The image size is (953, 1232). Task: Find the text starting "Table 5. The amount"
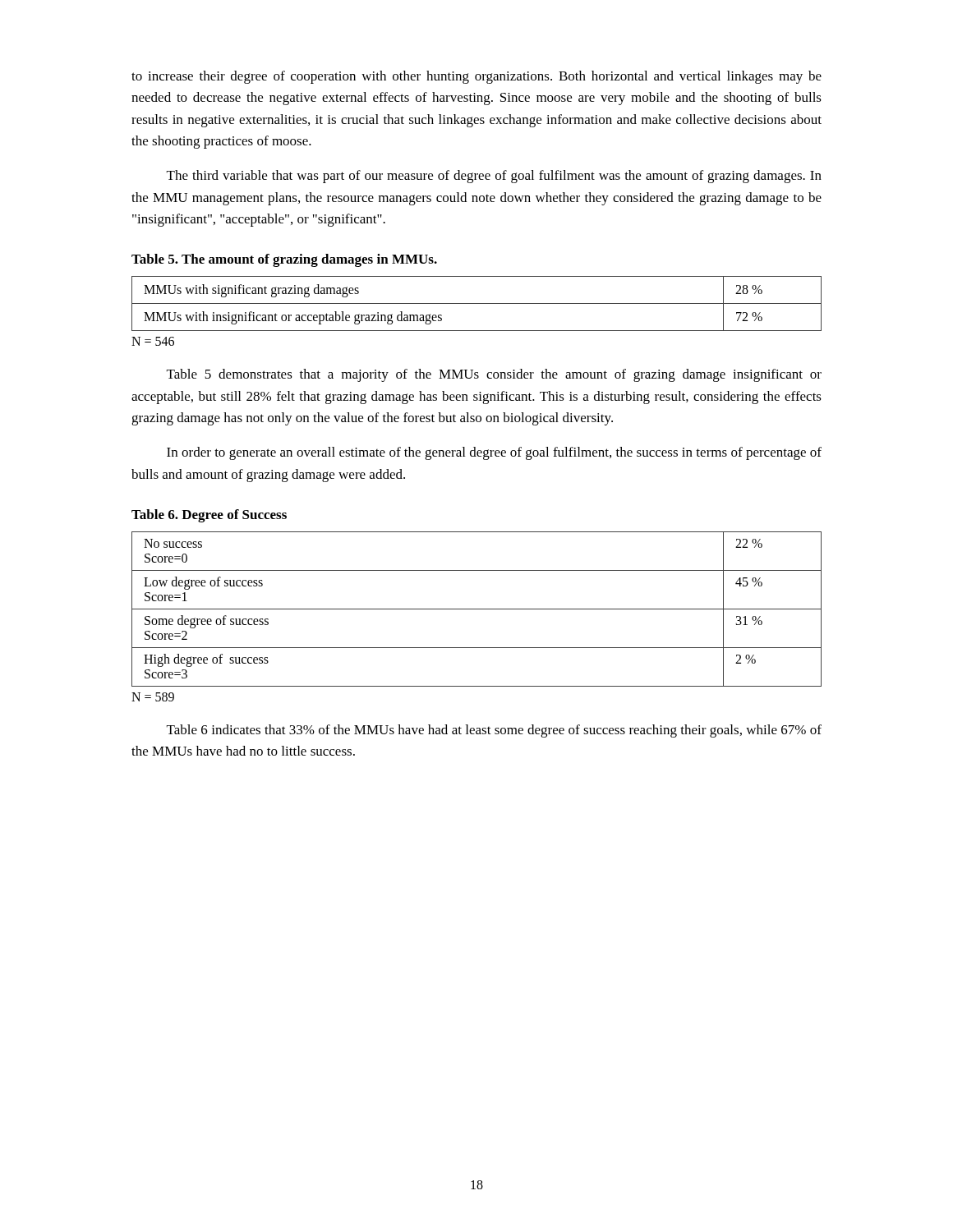click(x=284, y=259)
